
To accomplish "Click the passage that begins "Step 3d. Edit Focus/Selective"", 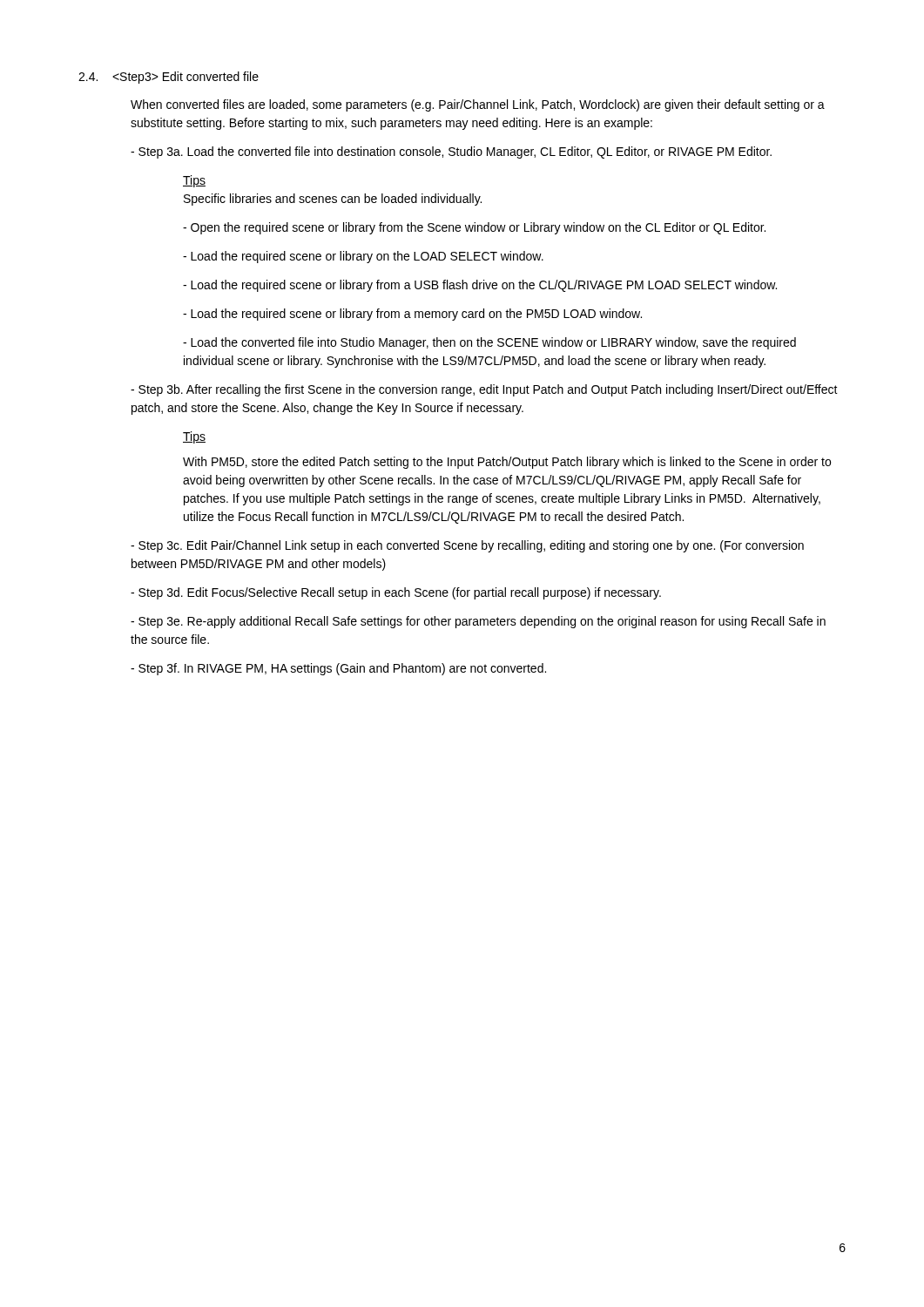I will click(396, 593).
